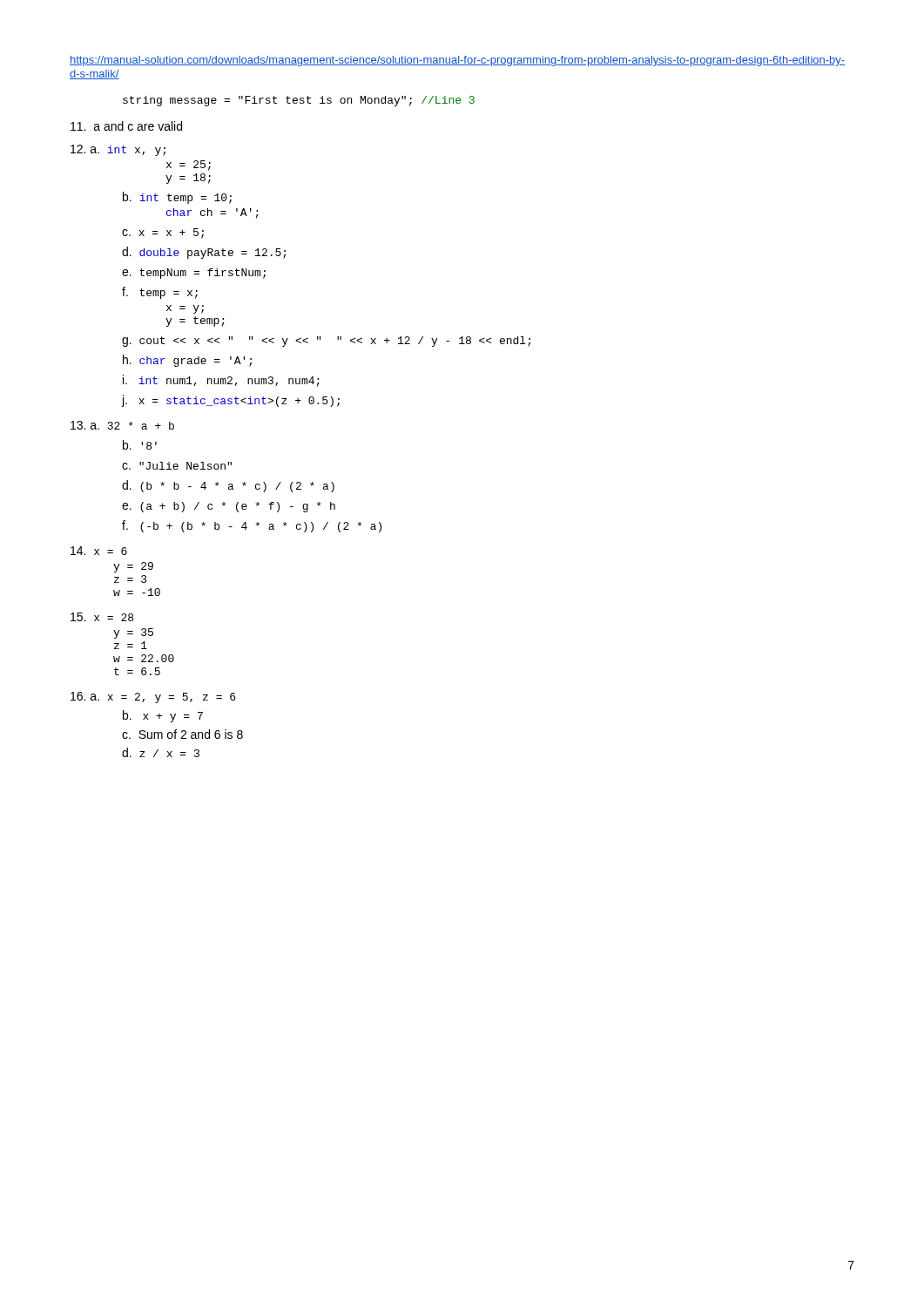The height and width of the screenshot is (1307, 924).
Task: Navigate to the text starting "e. (a + b)"
Action: (x=229, y=506)
